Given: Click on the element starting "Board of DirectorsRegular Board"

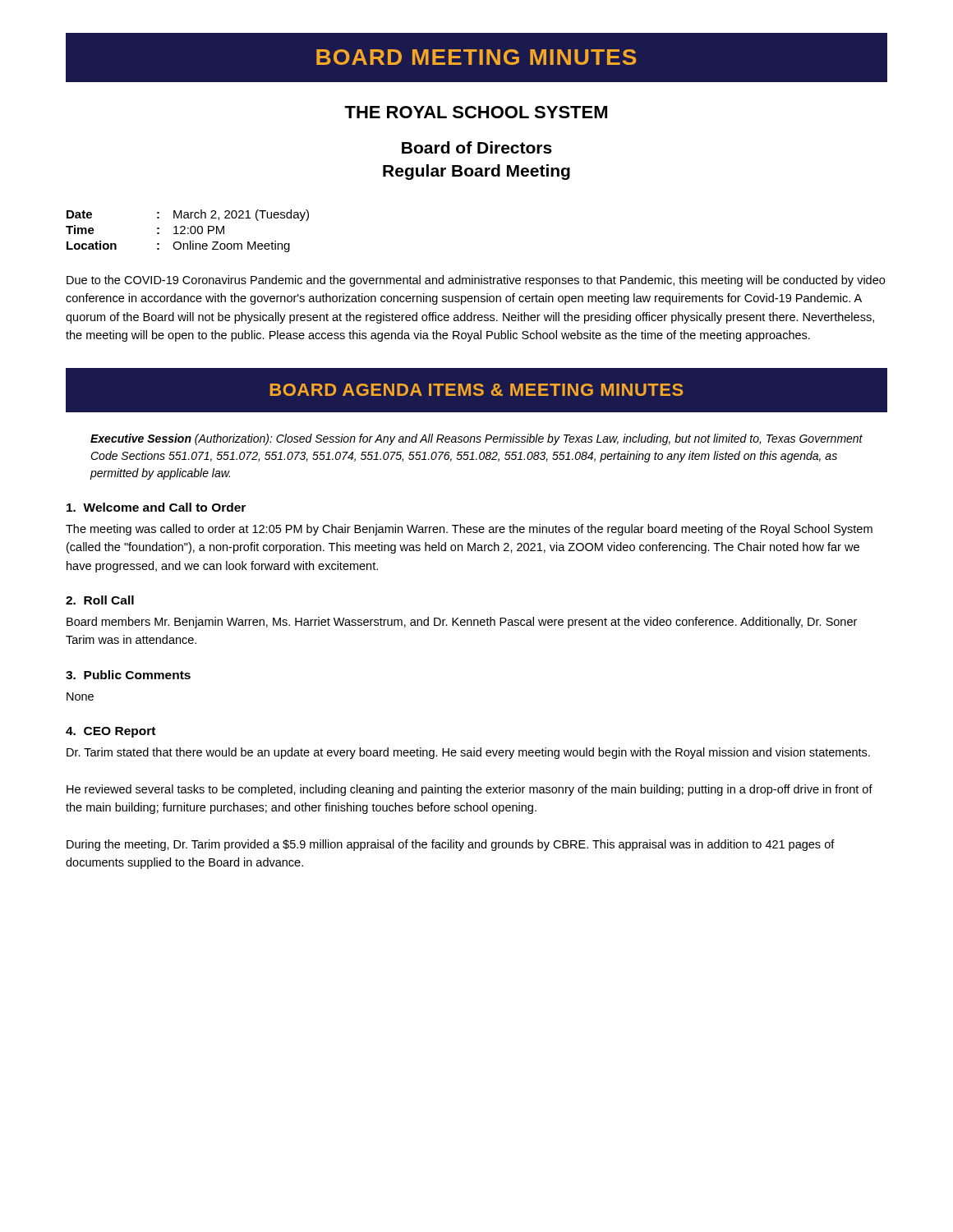Looking at the screenshot, I should pos(476,159).
